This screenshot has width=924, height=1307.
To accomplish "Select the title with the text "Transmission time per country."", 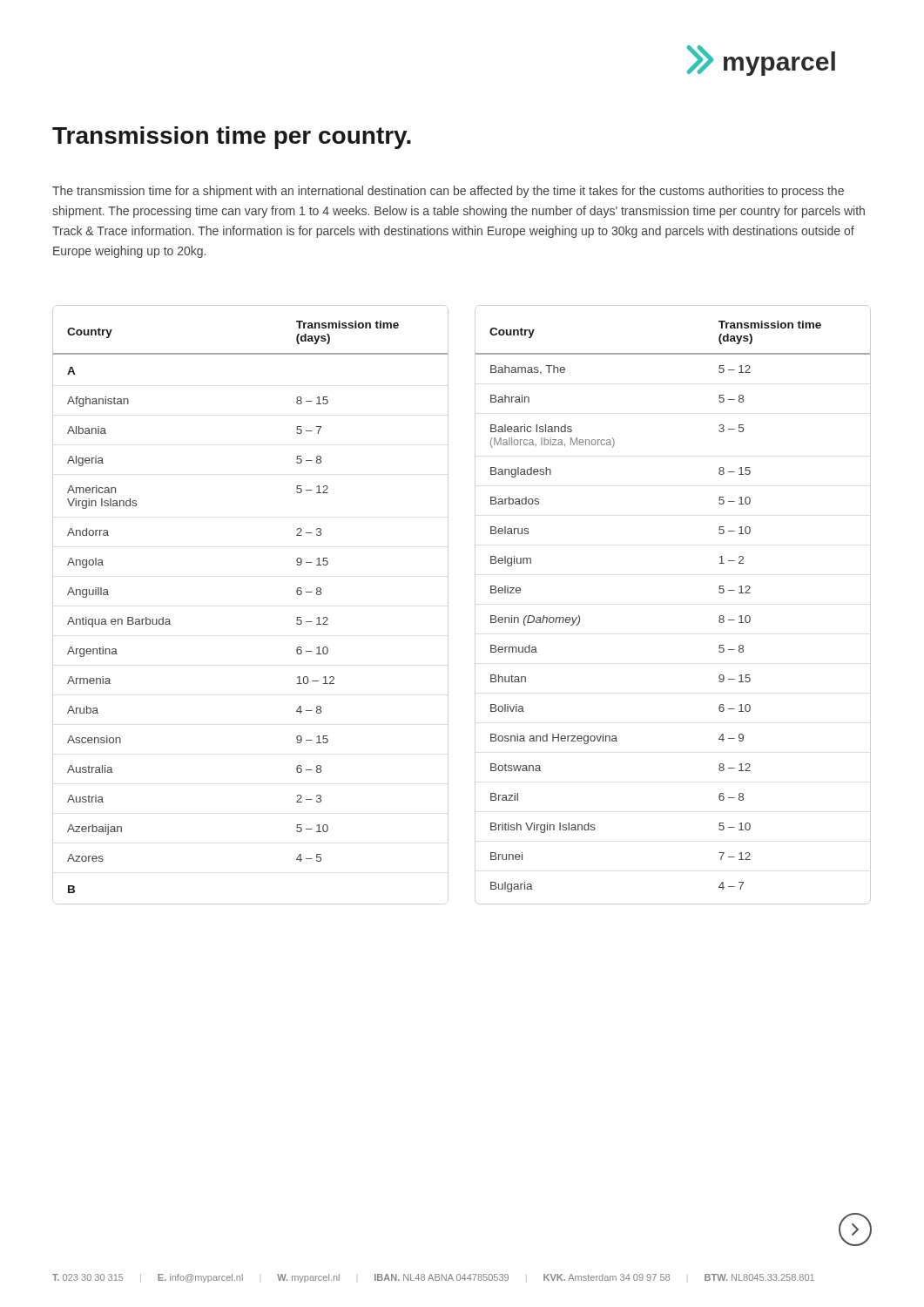I will tap(232, 136).
